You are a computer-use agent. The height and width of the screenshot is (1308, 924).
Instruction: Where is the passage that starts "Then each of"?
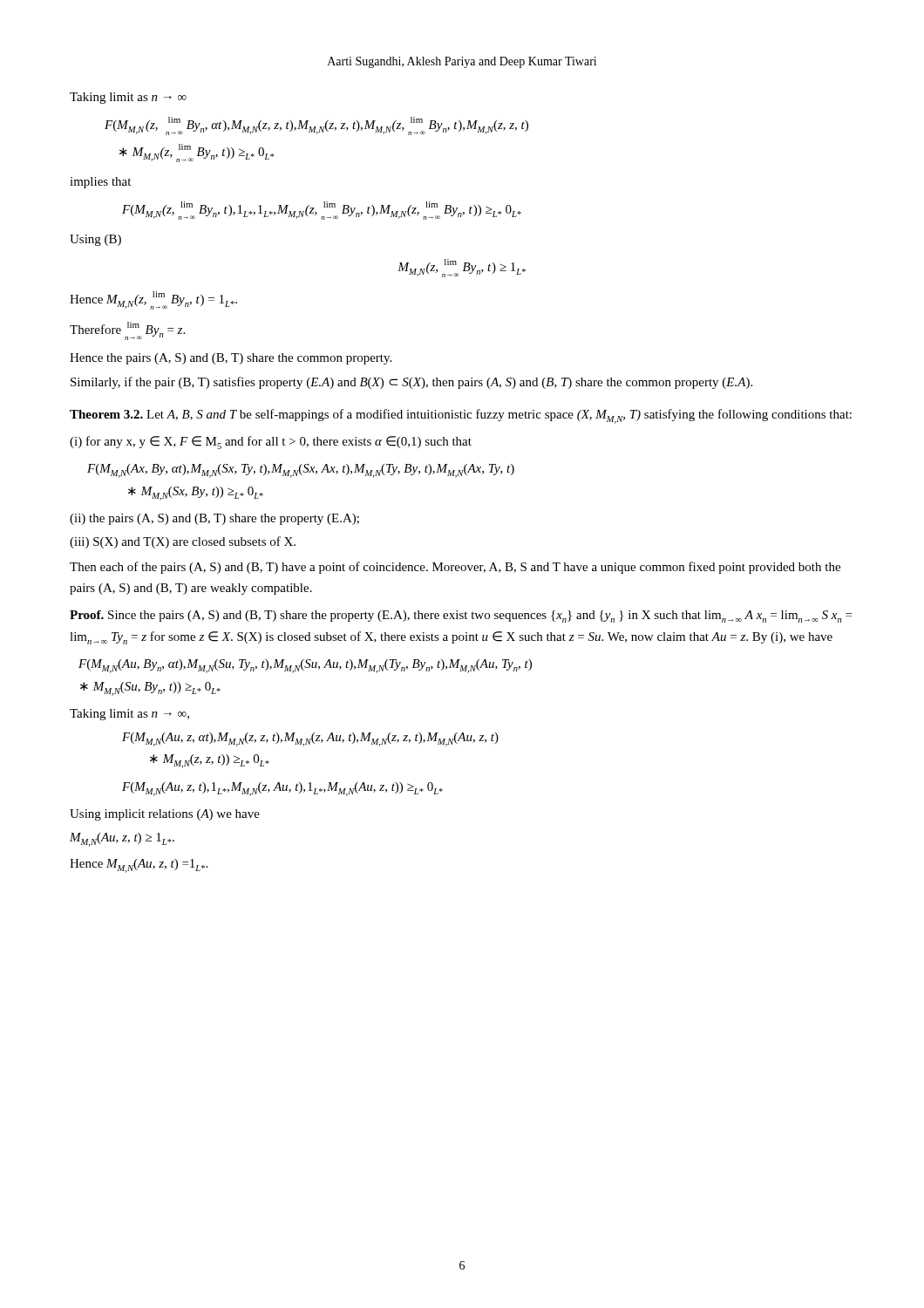point(455,577)
